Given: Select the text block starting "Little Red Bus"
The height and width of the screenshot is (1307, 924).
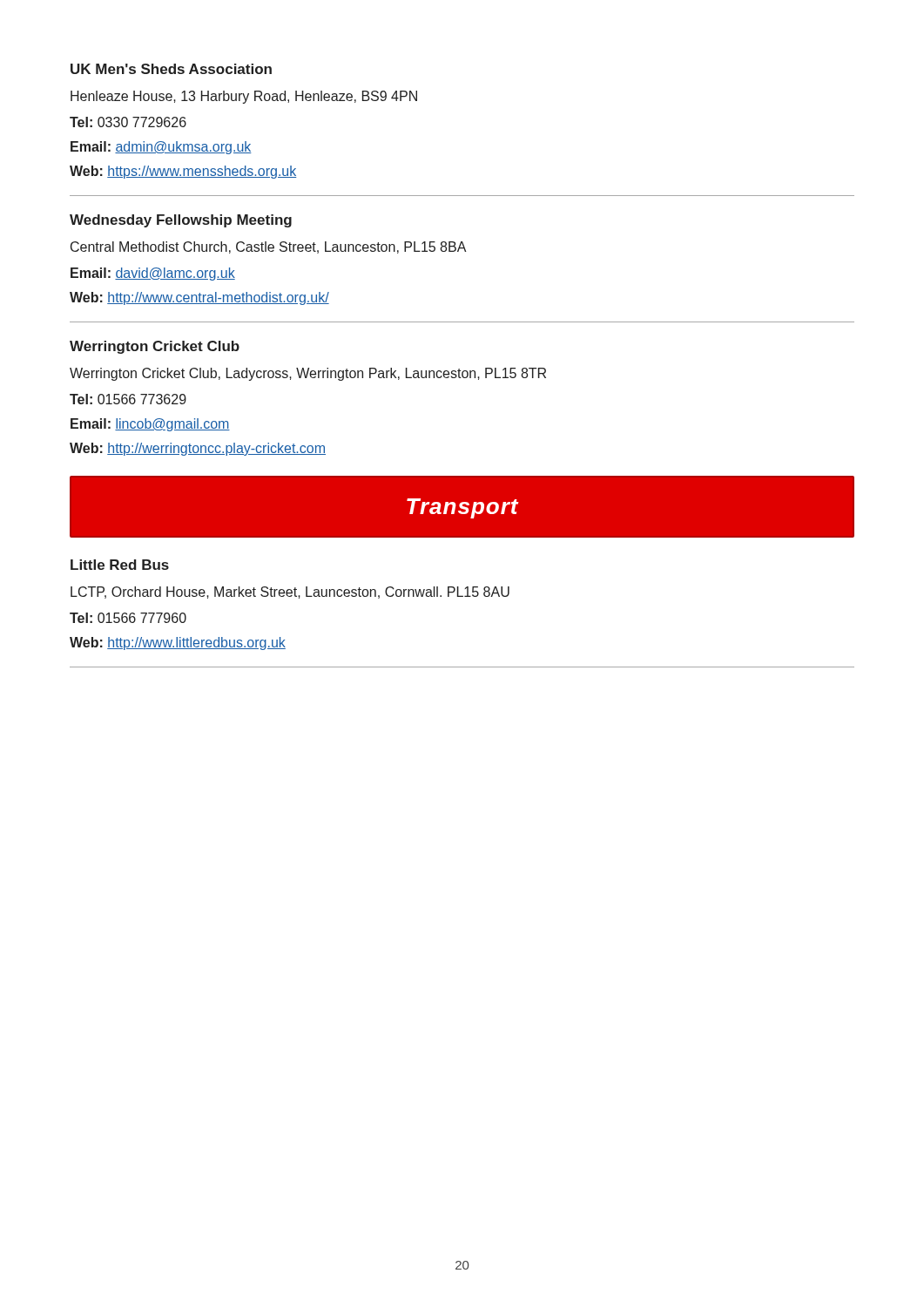Looking at the screenshot, I should click(119, 565).
